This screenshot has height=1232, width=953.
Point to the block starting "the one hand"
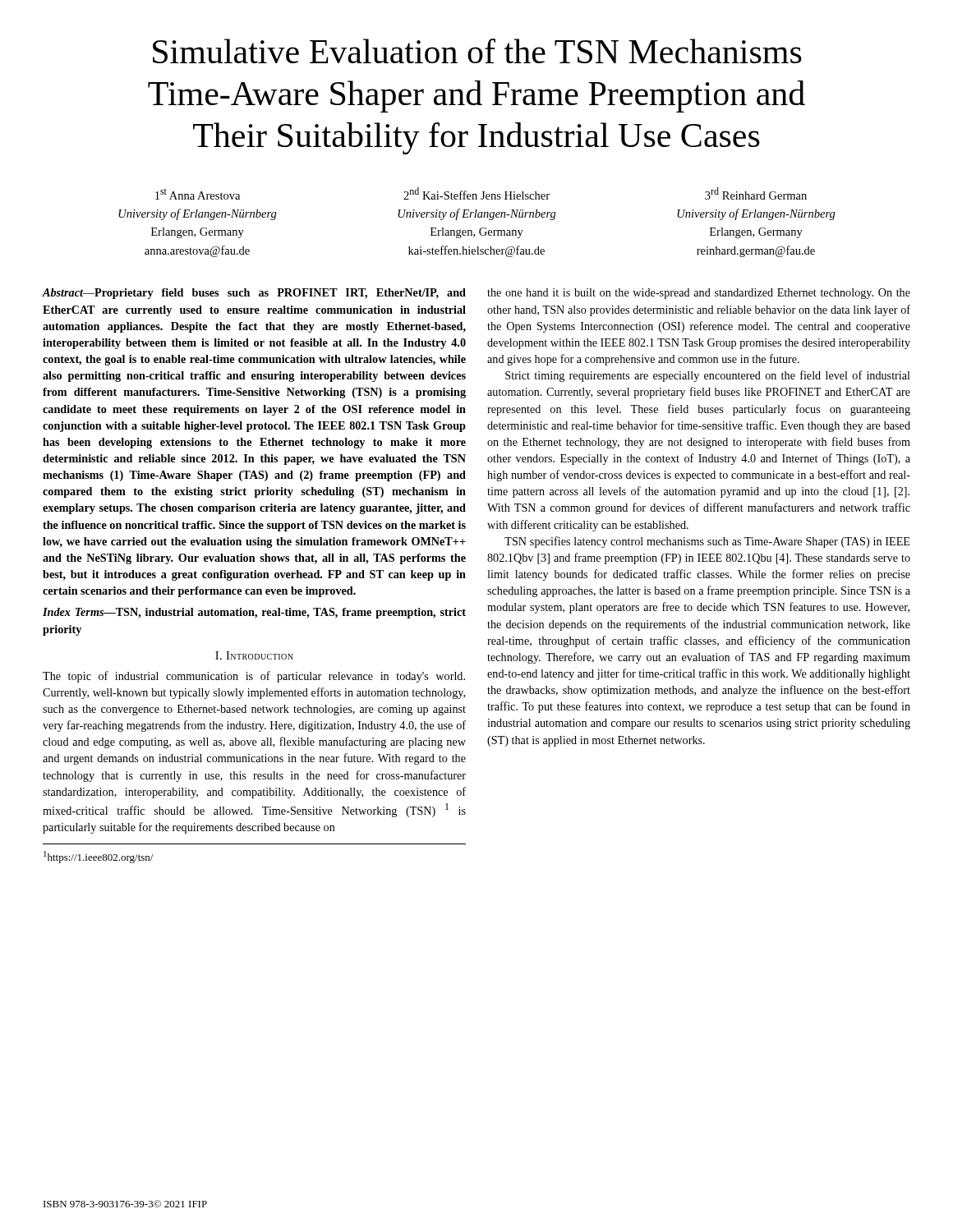699,516
